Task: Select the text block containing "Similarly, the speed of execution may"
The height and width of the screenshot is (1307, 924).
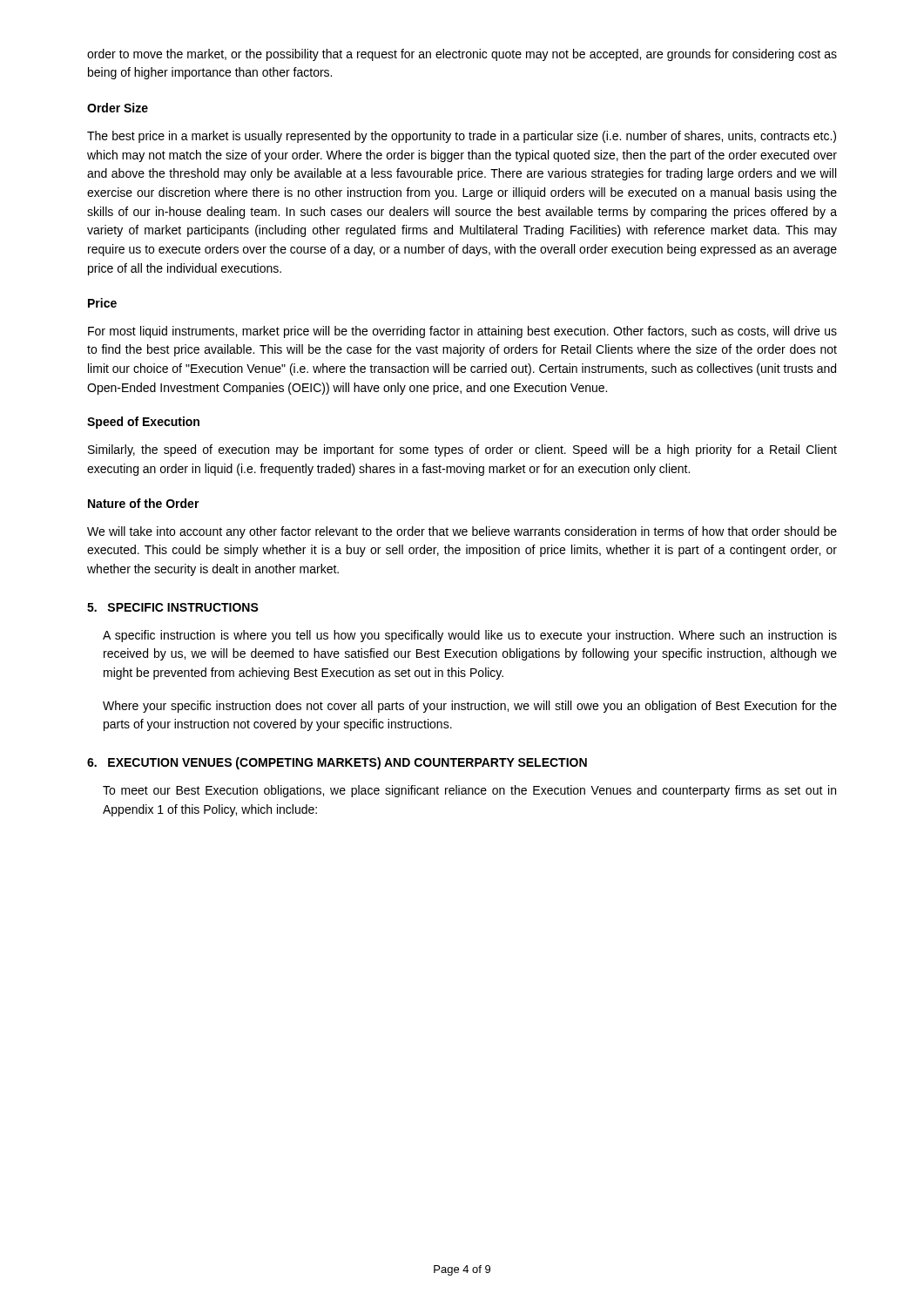Action: pos(462,460)
